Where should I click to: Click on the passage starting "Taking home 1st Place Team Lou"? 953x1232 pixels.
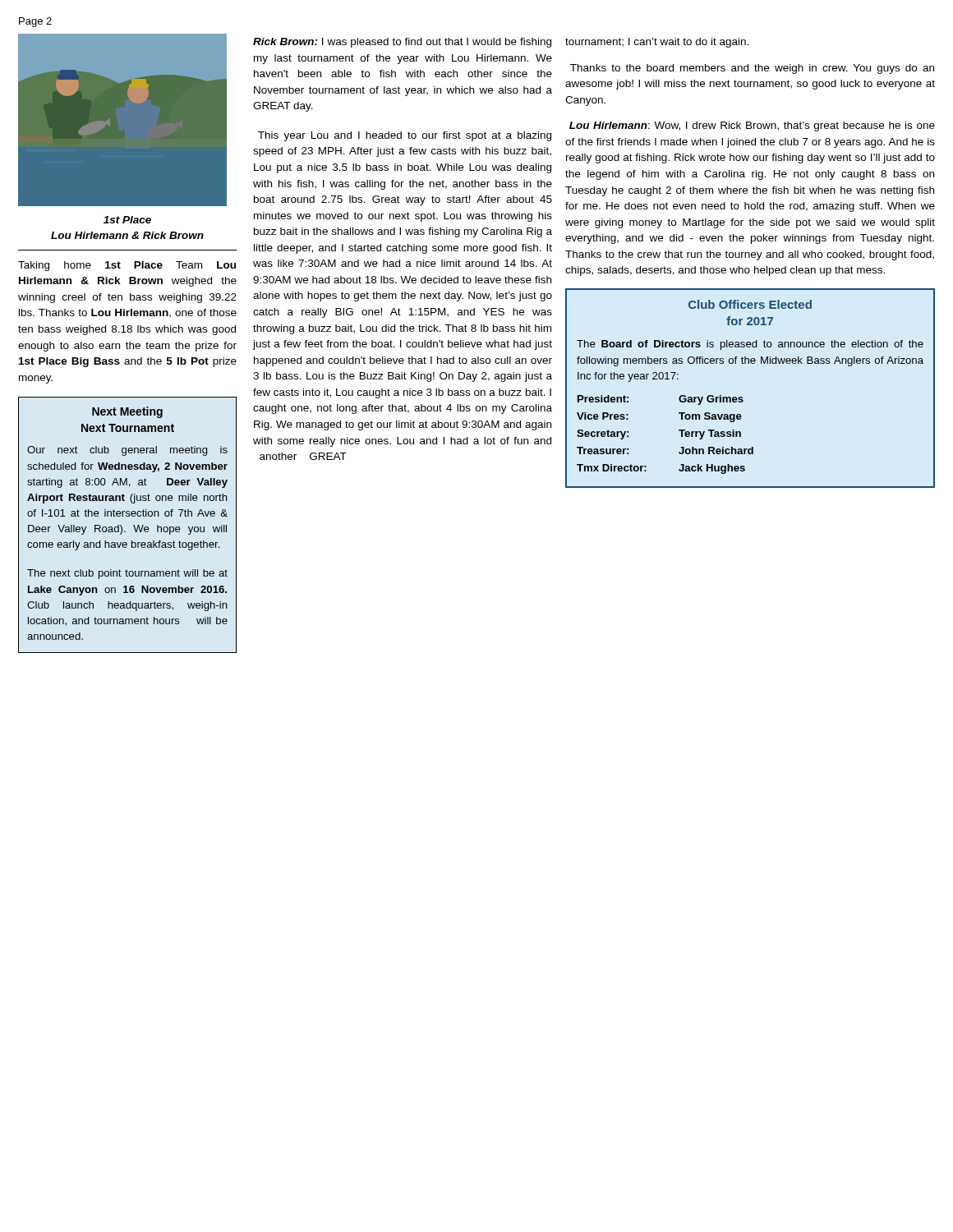[127, 321]
